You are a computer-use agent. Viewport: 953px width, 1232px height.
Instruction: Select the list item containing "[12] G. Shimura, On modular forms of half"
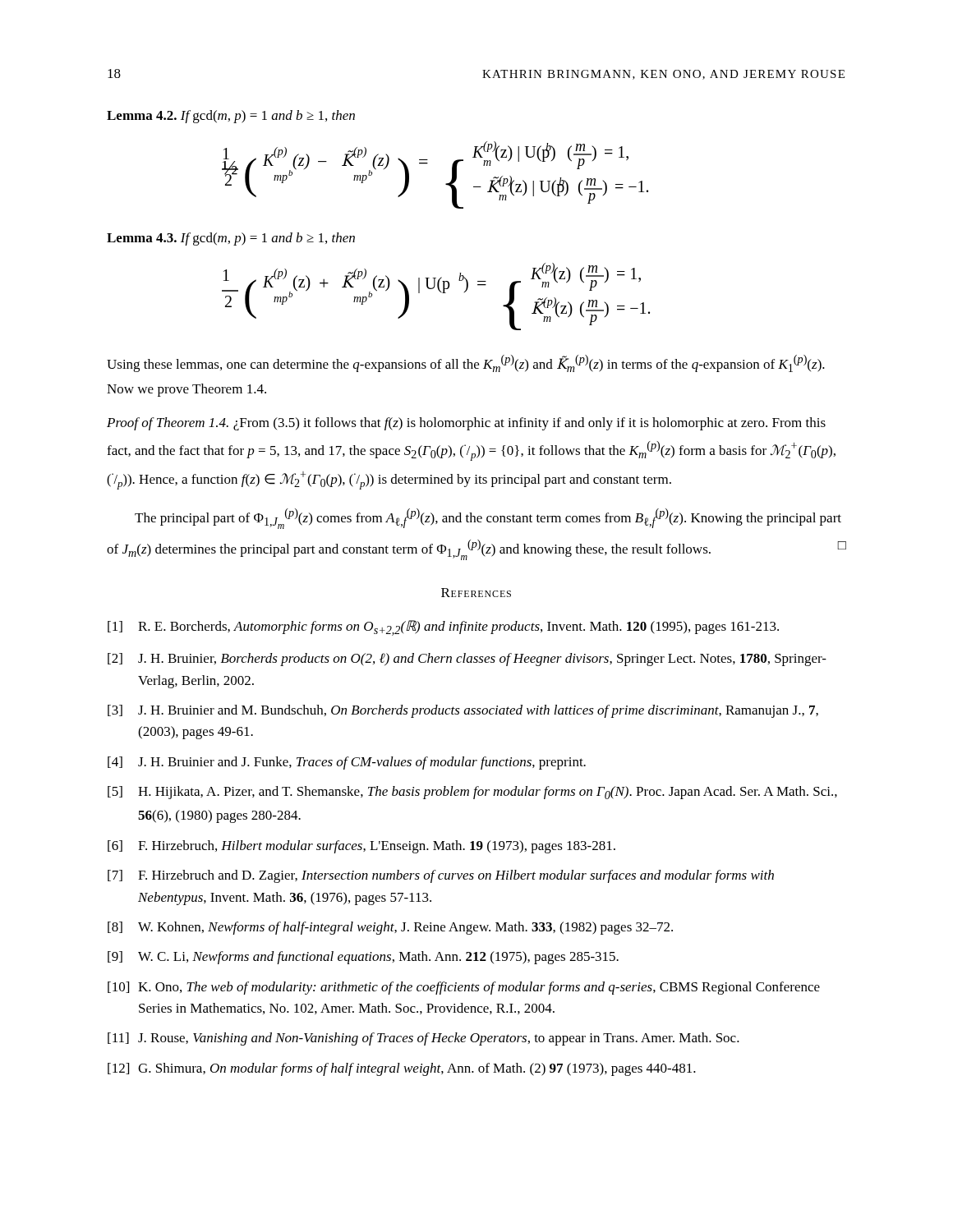[476, 1068]
